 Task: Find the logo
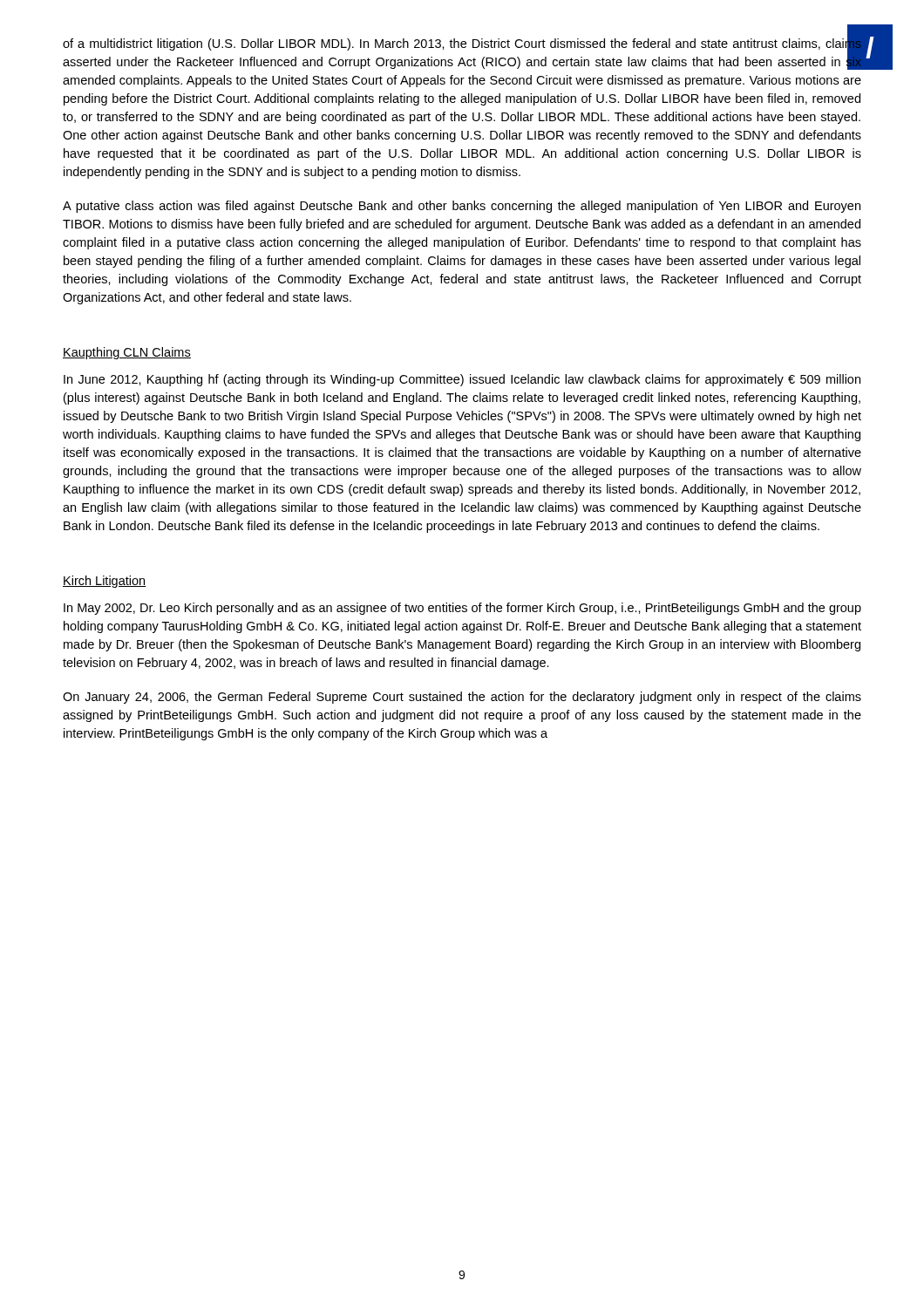pyautogui.click(x=870, y=47)
